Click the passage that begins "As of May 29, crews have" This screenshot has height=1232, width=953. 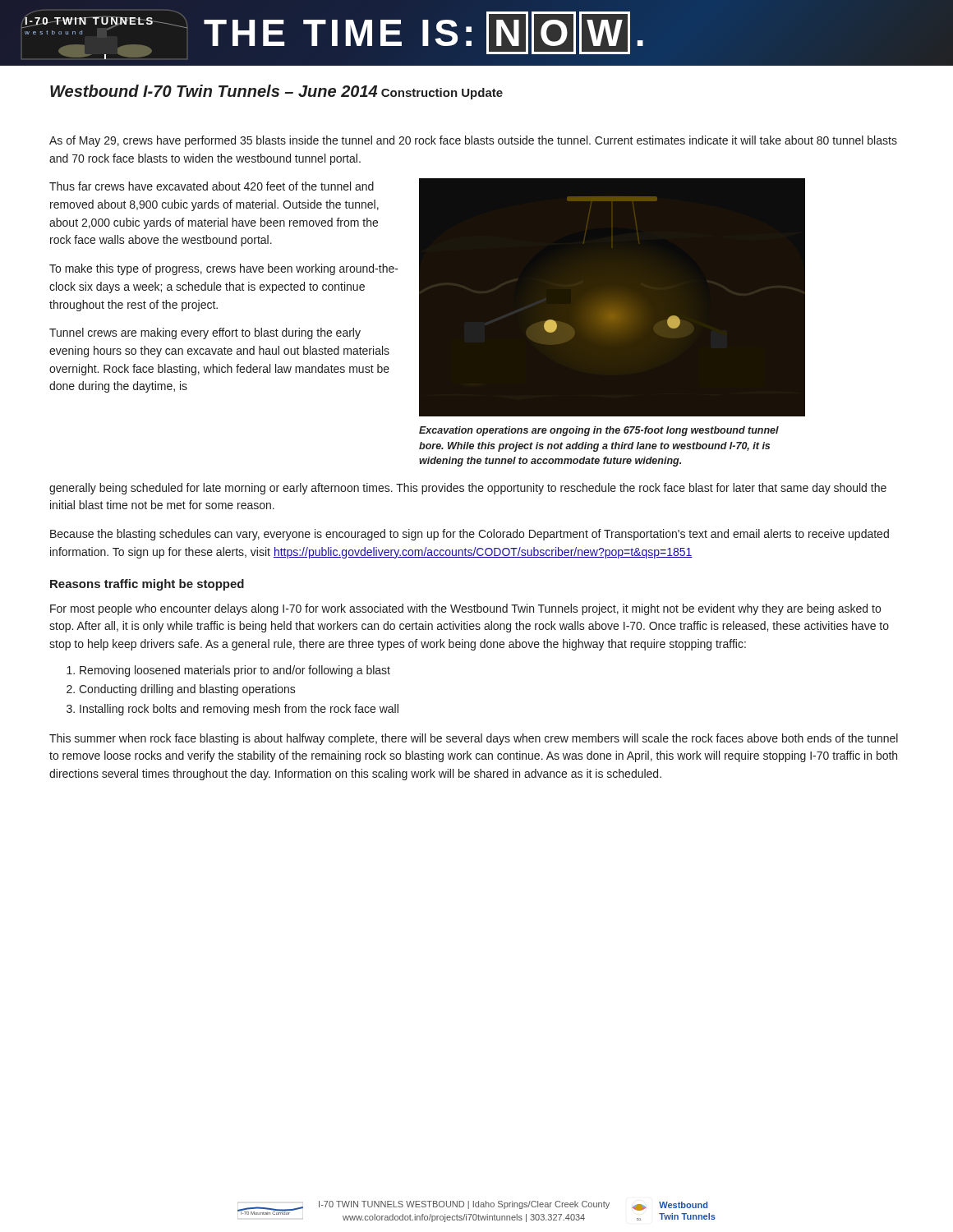[x=476, y=150]
